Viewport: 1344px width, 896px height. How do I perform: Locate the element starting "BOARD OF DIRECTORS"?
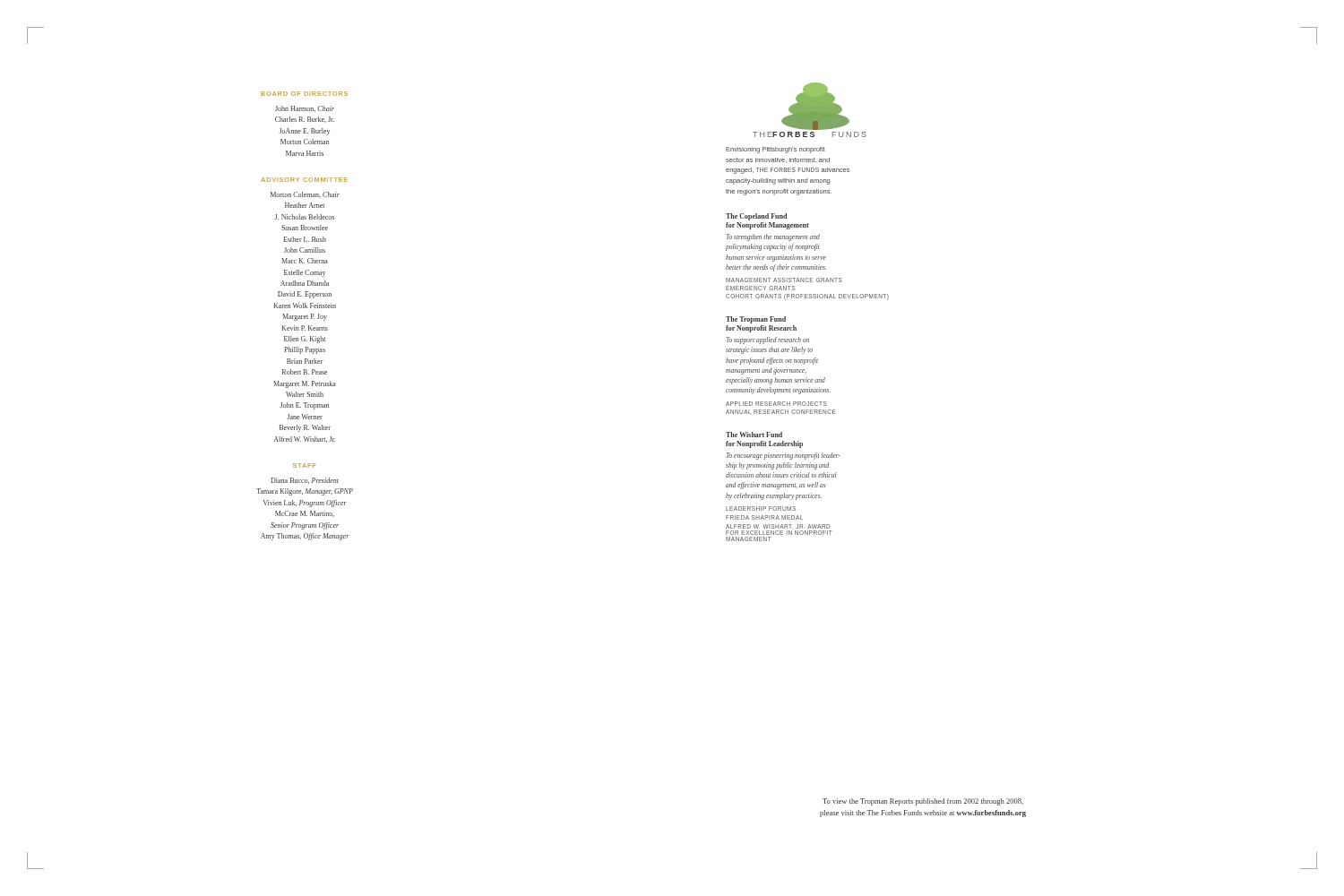(x=305, y=94)
